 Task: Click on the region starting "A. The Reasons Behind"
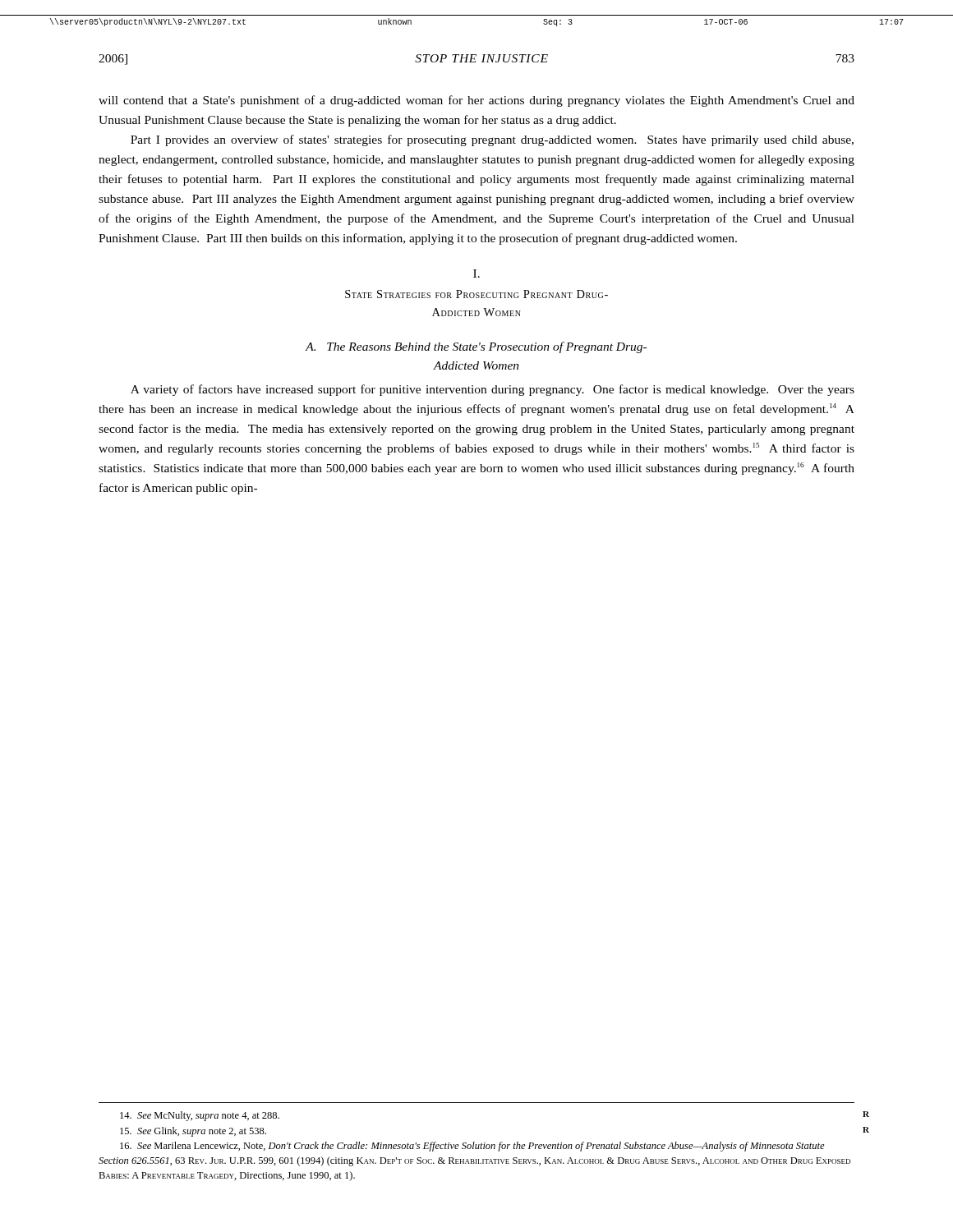(476, 355)
